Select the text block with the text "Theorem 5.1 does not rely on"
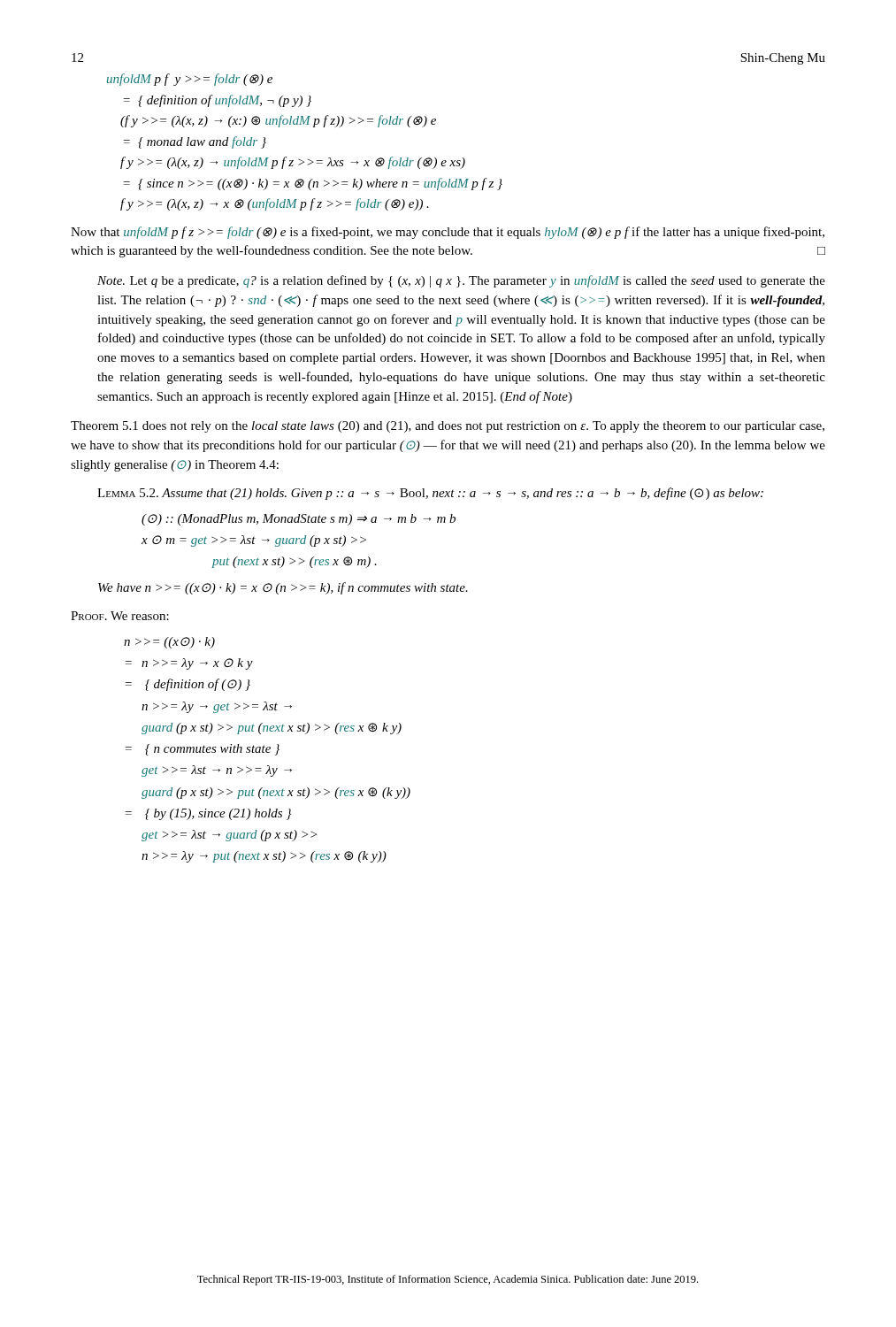Screen dimensions: 1327x896 tap(448, 445)
